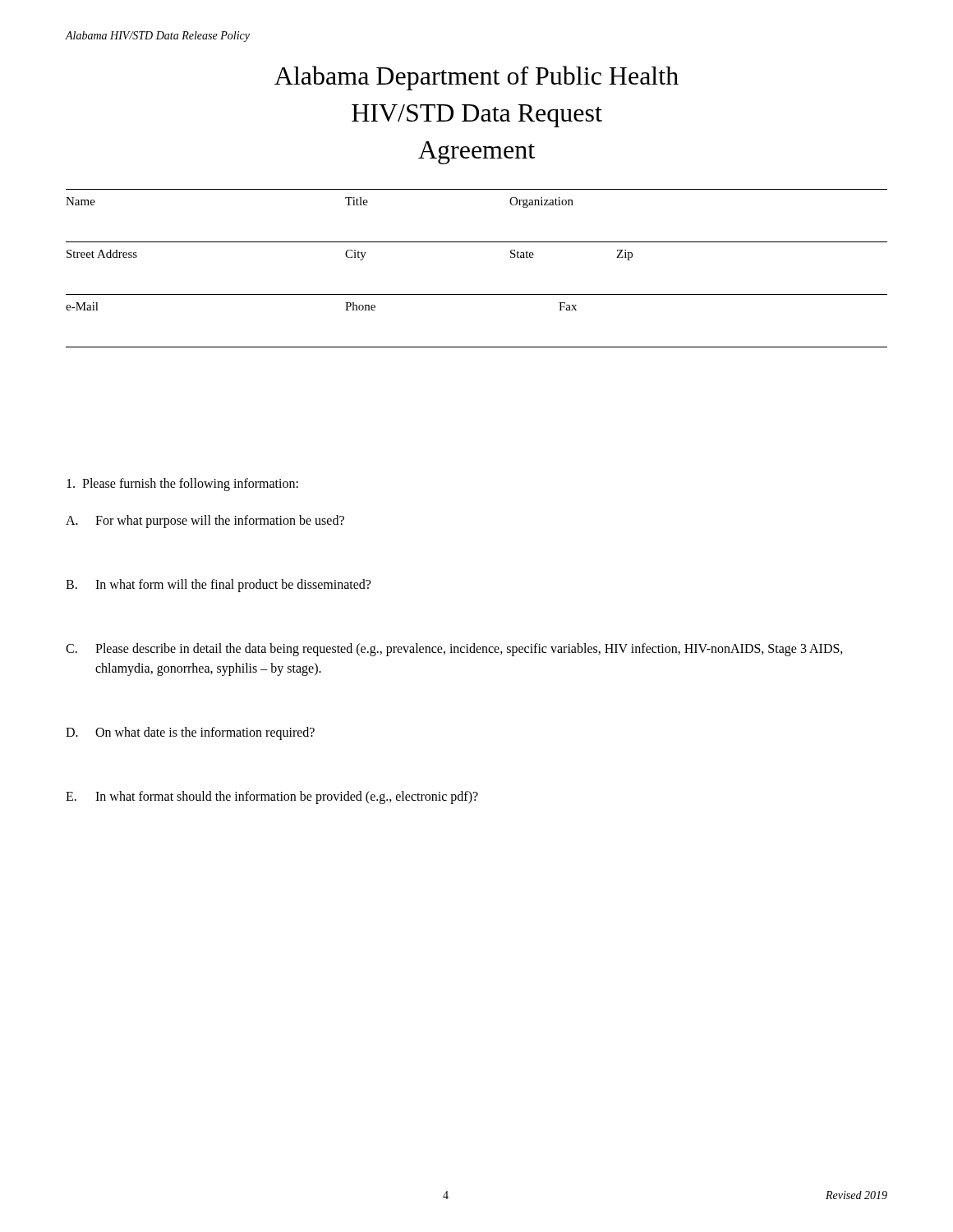Click on the table containing "Name Title Organization"
Image resolution: width=953 pixels, height=1232 pixels.
pyautogui.click(x=476, y=215)
